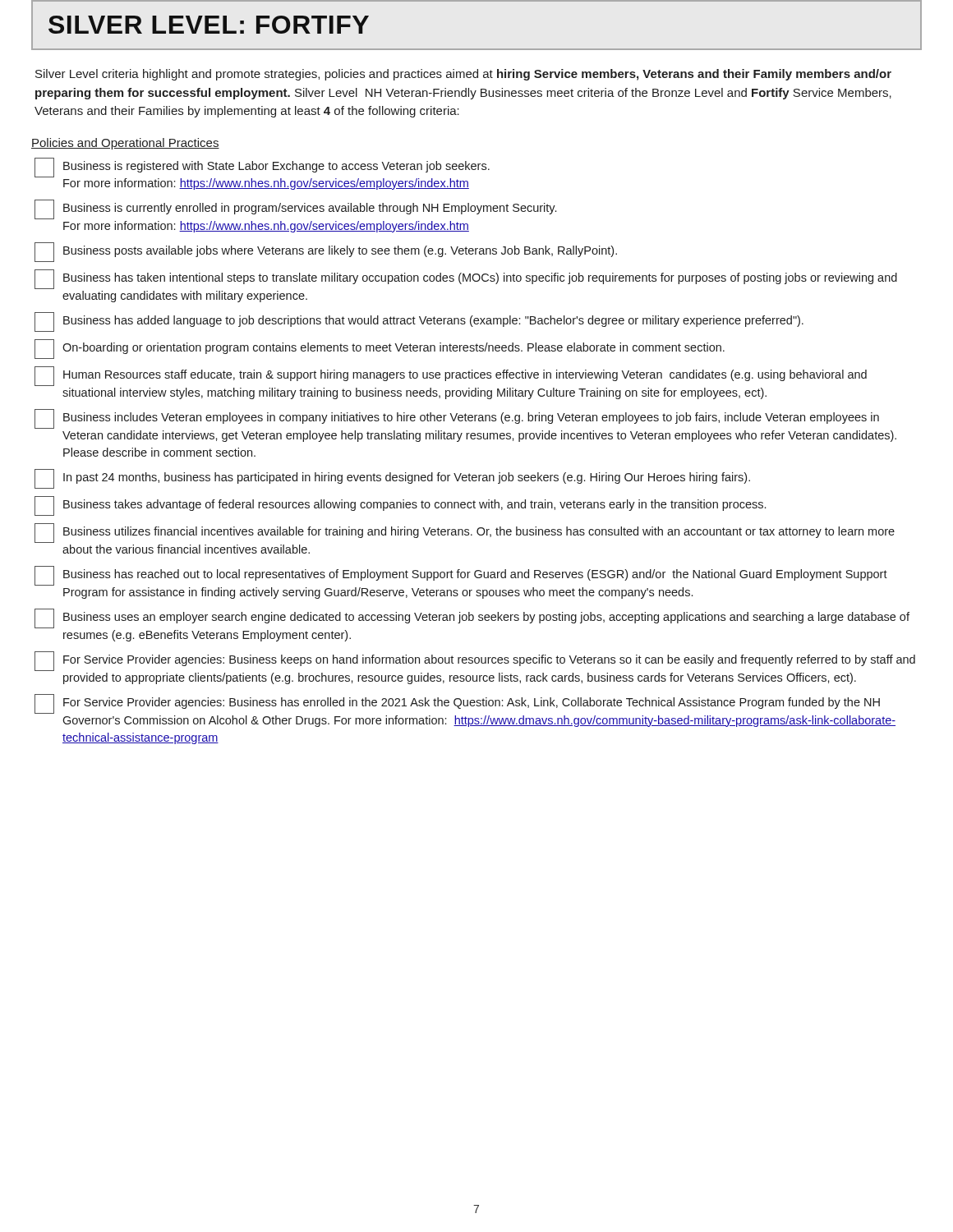Click on the text starting "Business is registered with State"
Image resolution: width=953 pixels, height=1232 pixels.
(478, 175)
